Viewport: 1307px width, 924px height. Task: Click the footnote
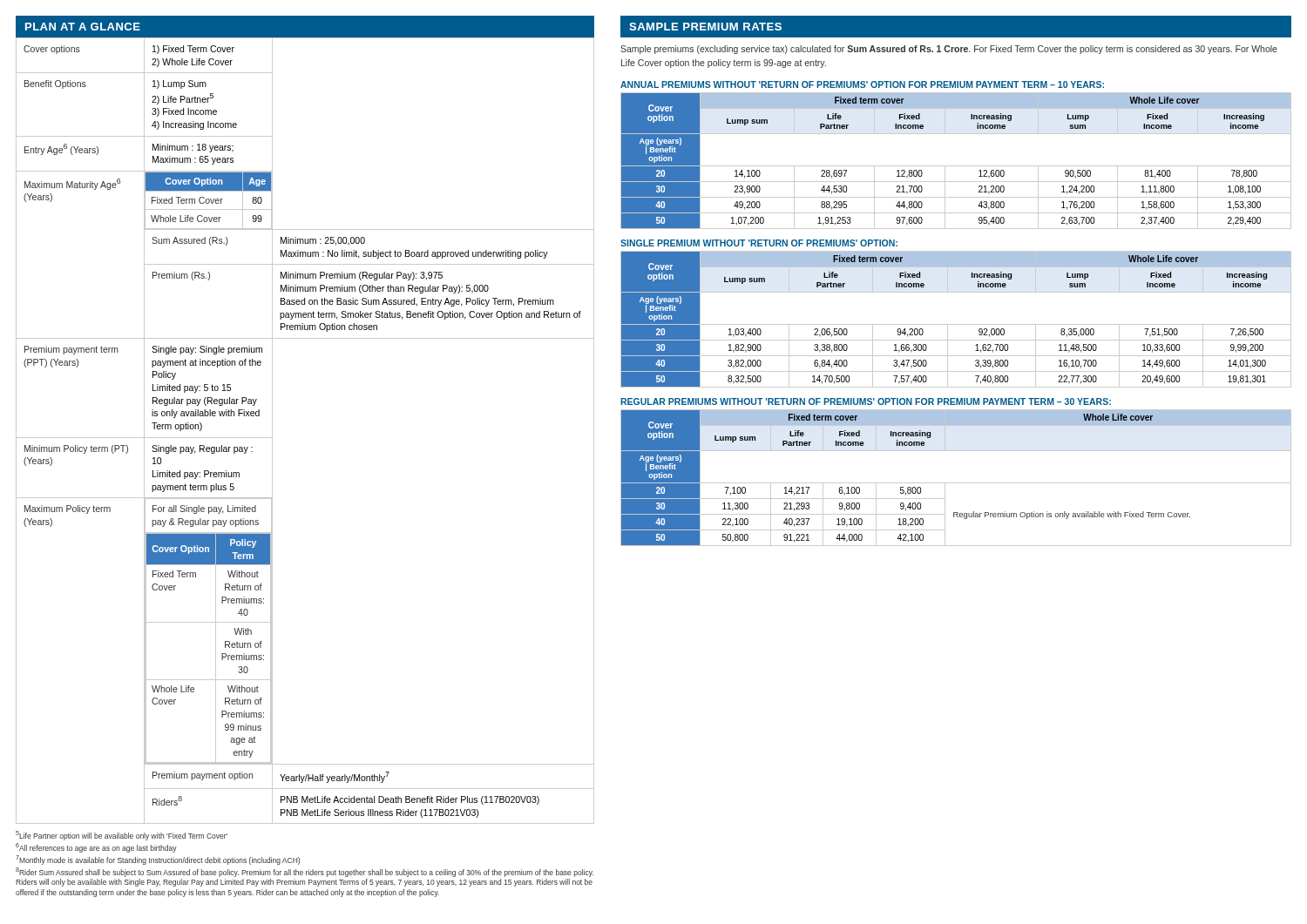pos(305,865)
